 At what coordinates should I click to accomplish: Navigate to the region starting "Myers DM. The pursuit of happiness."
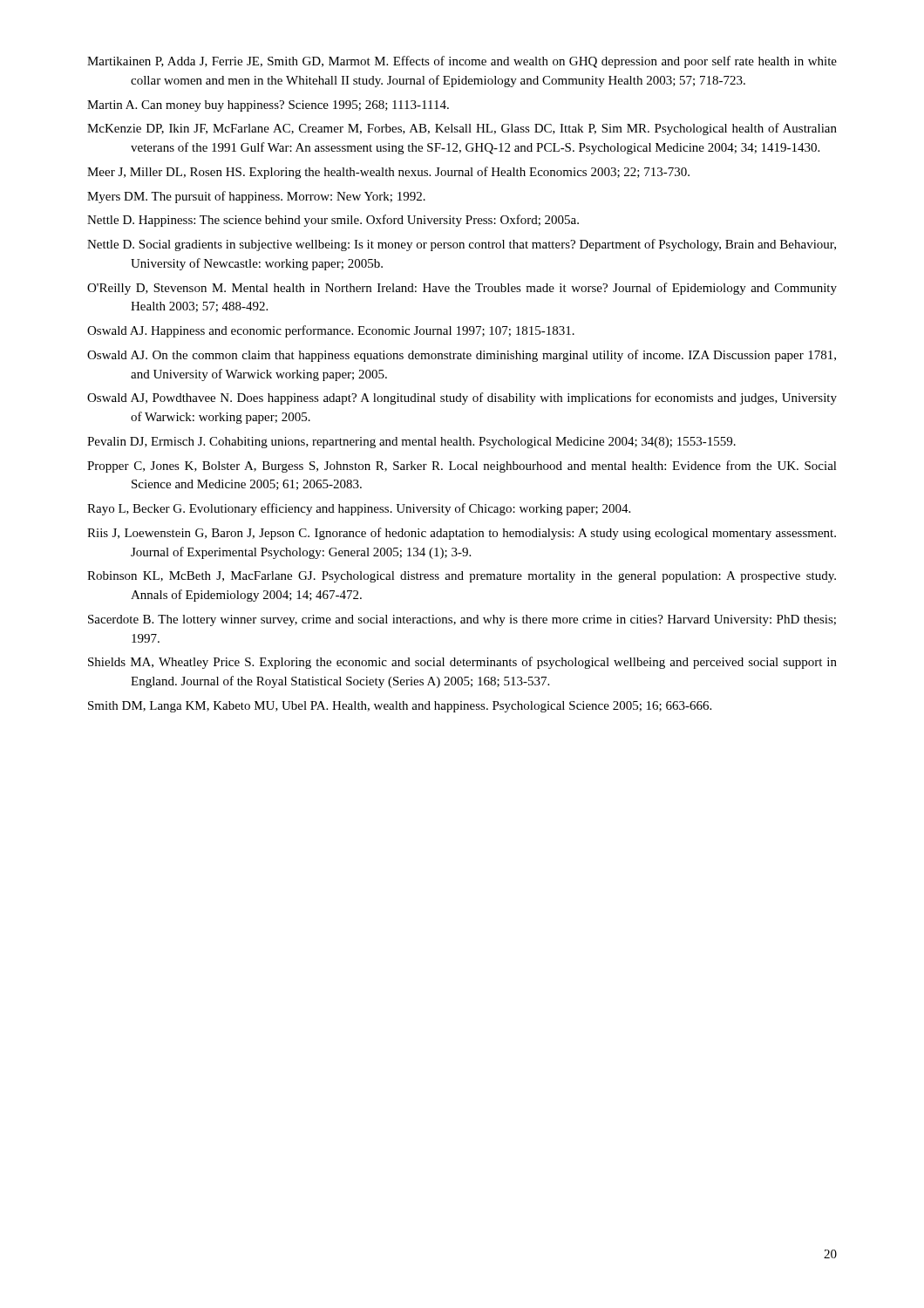coord(256,196)
